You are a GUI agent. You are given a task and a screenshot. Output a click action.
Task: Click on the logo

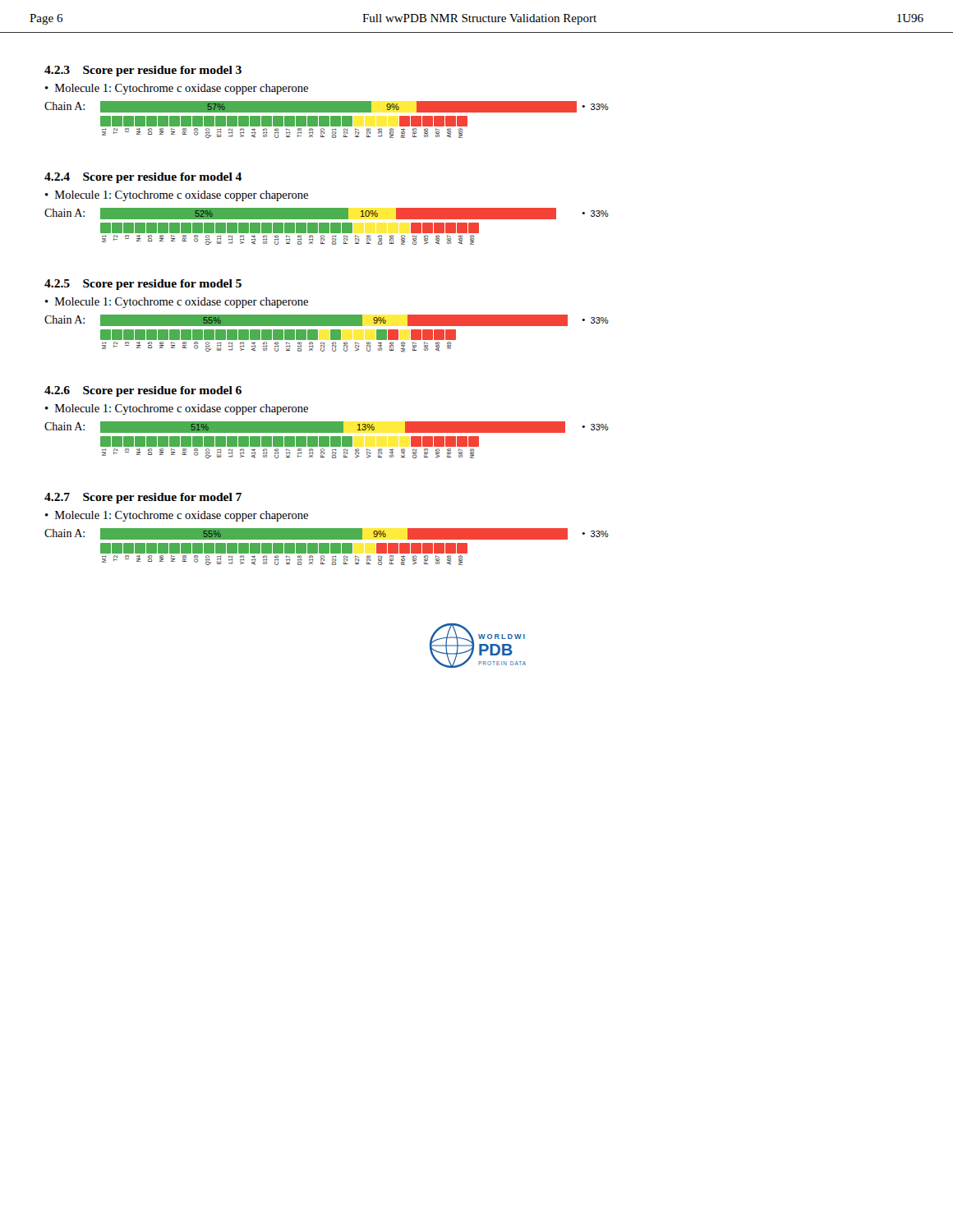coord(476,646)
